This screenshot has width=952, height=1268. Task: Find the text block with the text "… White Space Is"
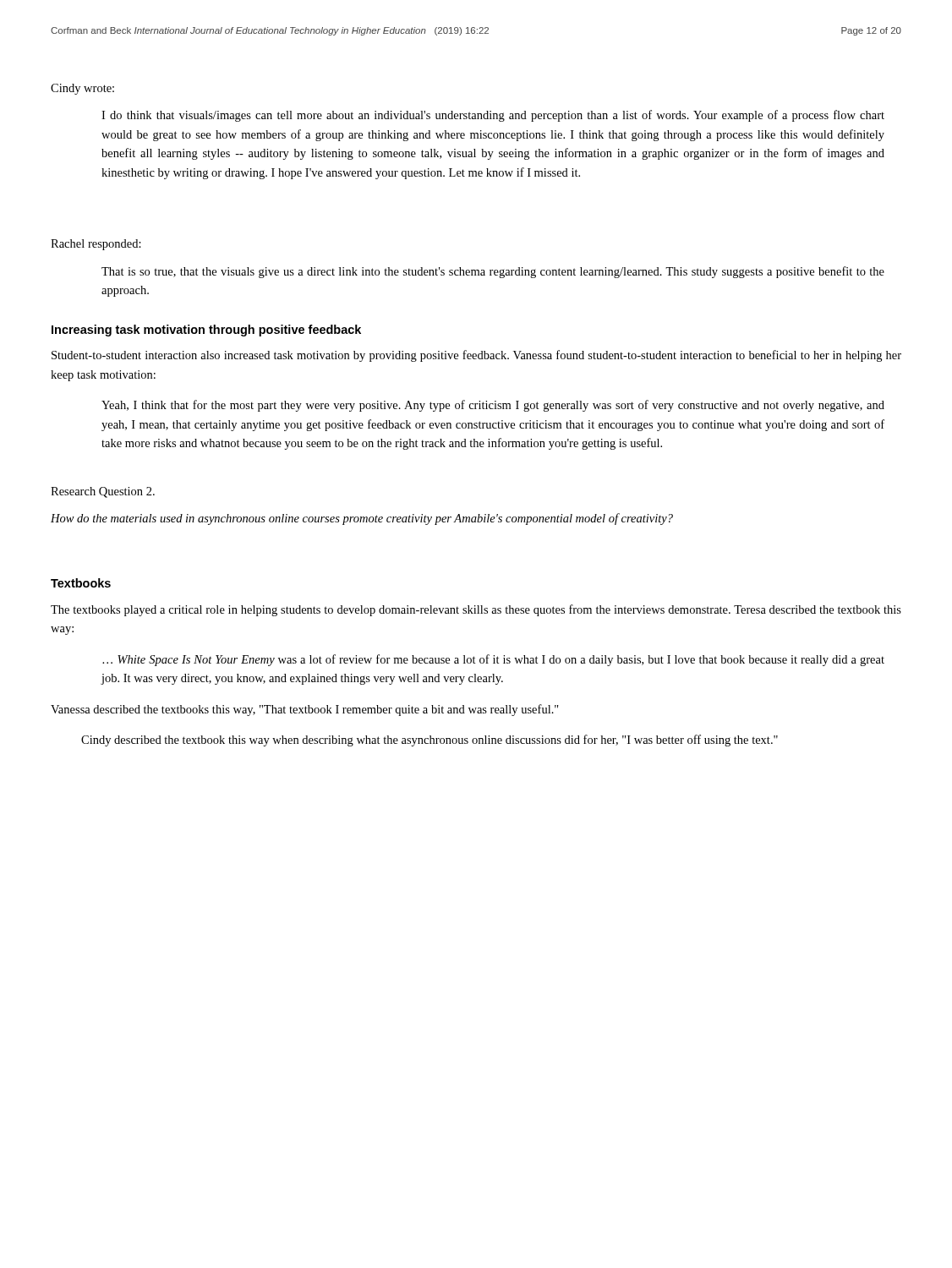tap(493, 669)
